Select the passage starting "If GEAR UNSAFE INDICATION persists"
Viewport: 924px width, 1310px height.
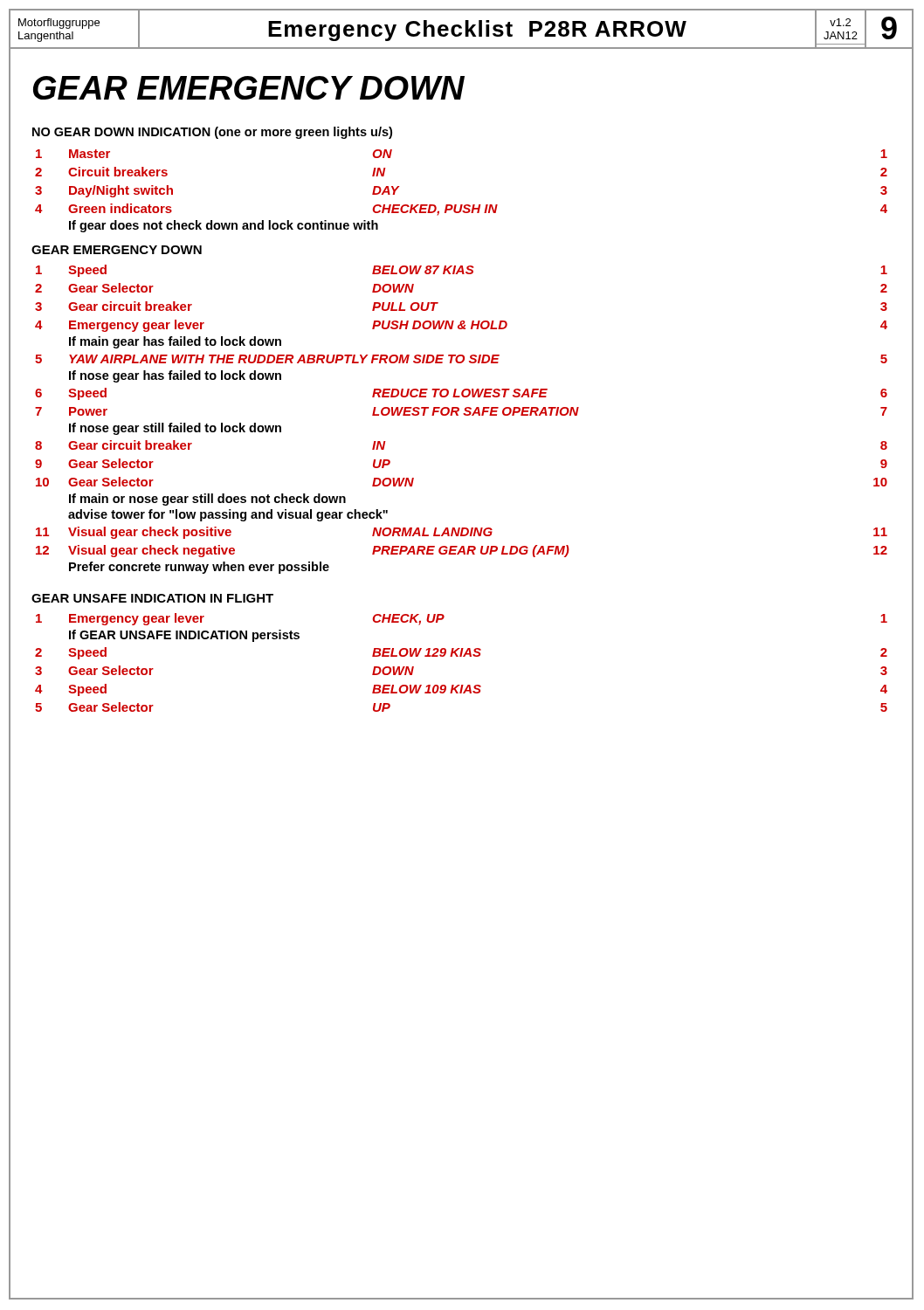pos(184,636)
